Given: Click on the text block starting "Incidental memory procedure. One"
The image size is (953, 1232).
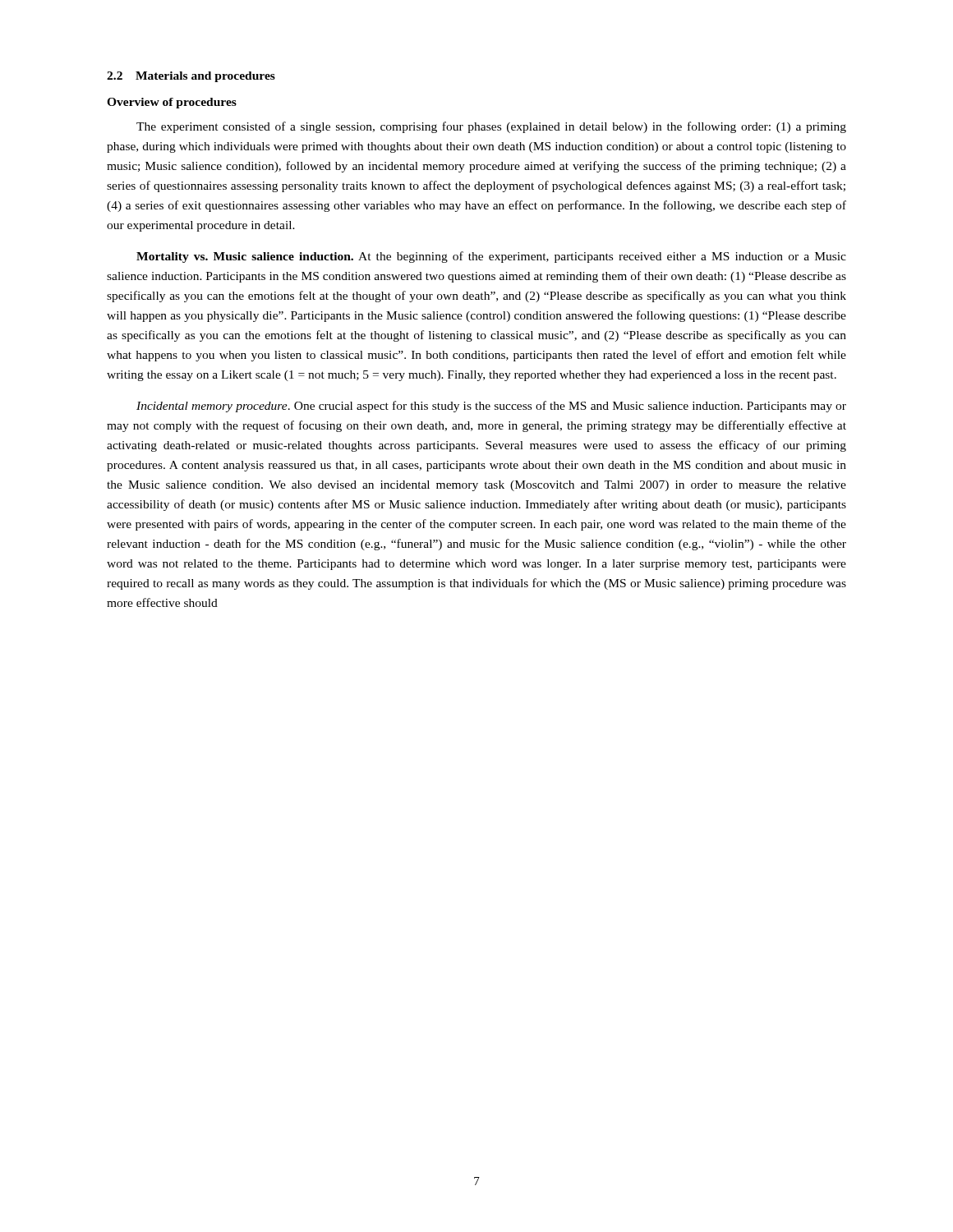Looking at the screenshot, I should click(x=476, y=505).
